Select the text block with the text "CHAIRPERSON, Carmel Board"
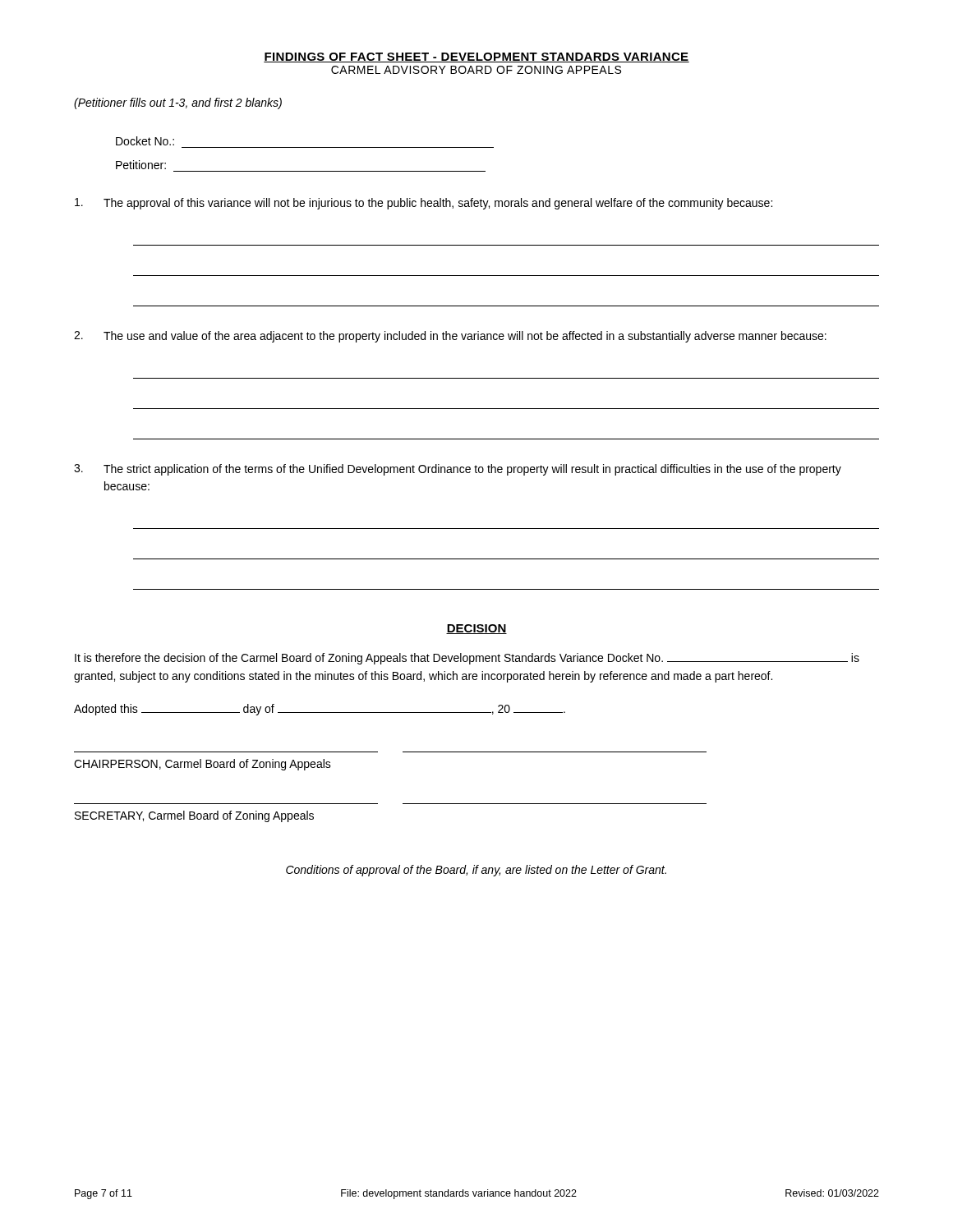The width and height of the screenshot is (953, 1232). point(476,753)
